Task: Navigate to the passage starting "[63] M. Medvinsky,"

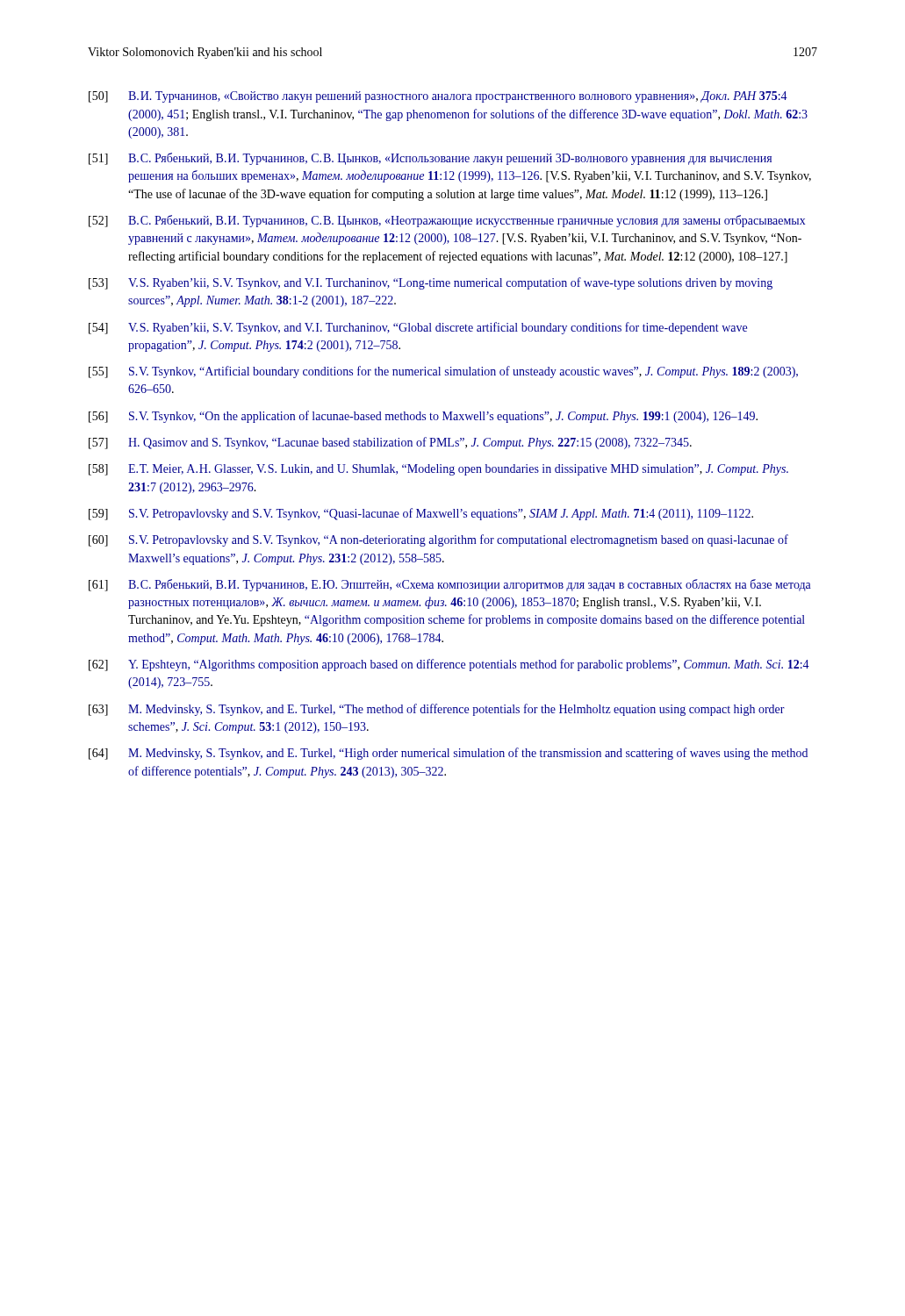Action: pyautogui.click(x=452, y=718)
